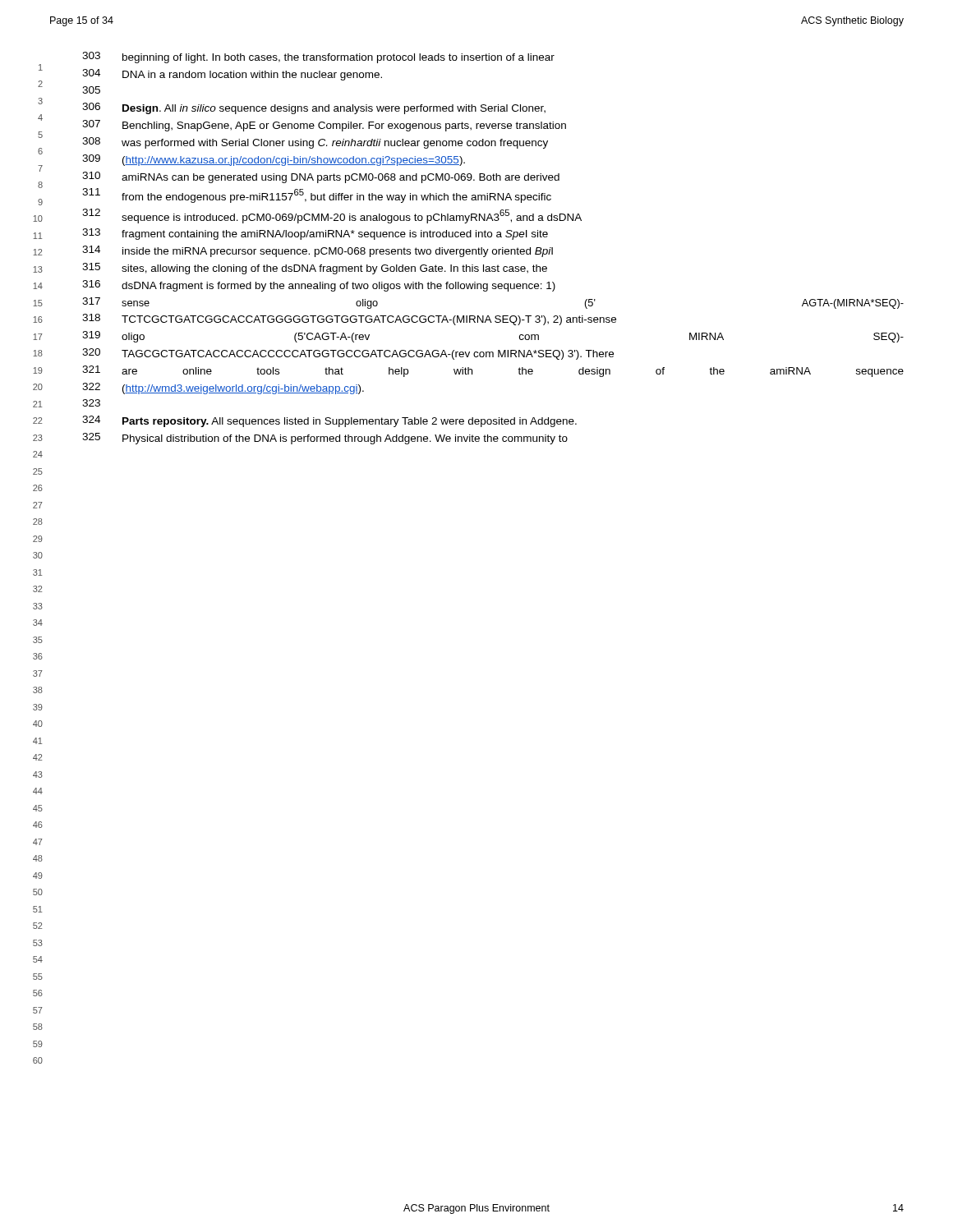Click on the block starting "303 beginning of light. In both cases, the"
This screenshot has height=1232, width=953.
[493, 58]
